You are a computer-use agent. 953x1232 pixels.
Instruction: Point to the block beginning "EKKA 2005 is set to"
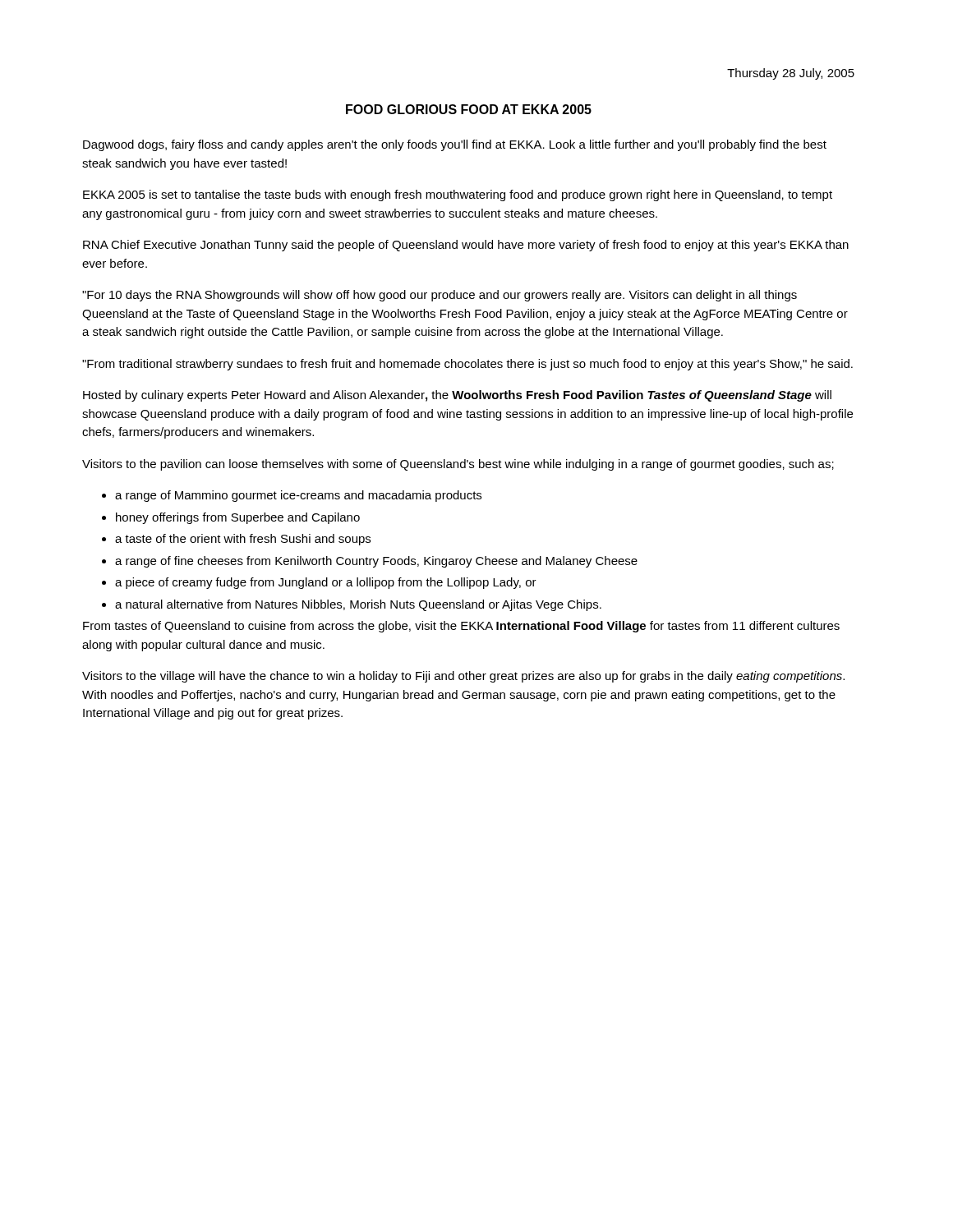(x=457, y=203)
